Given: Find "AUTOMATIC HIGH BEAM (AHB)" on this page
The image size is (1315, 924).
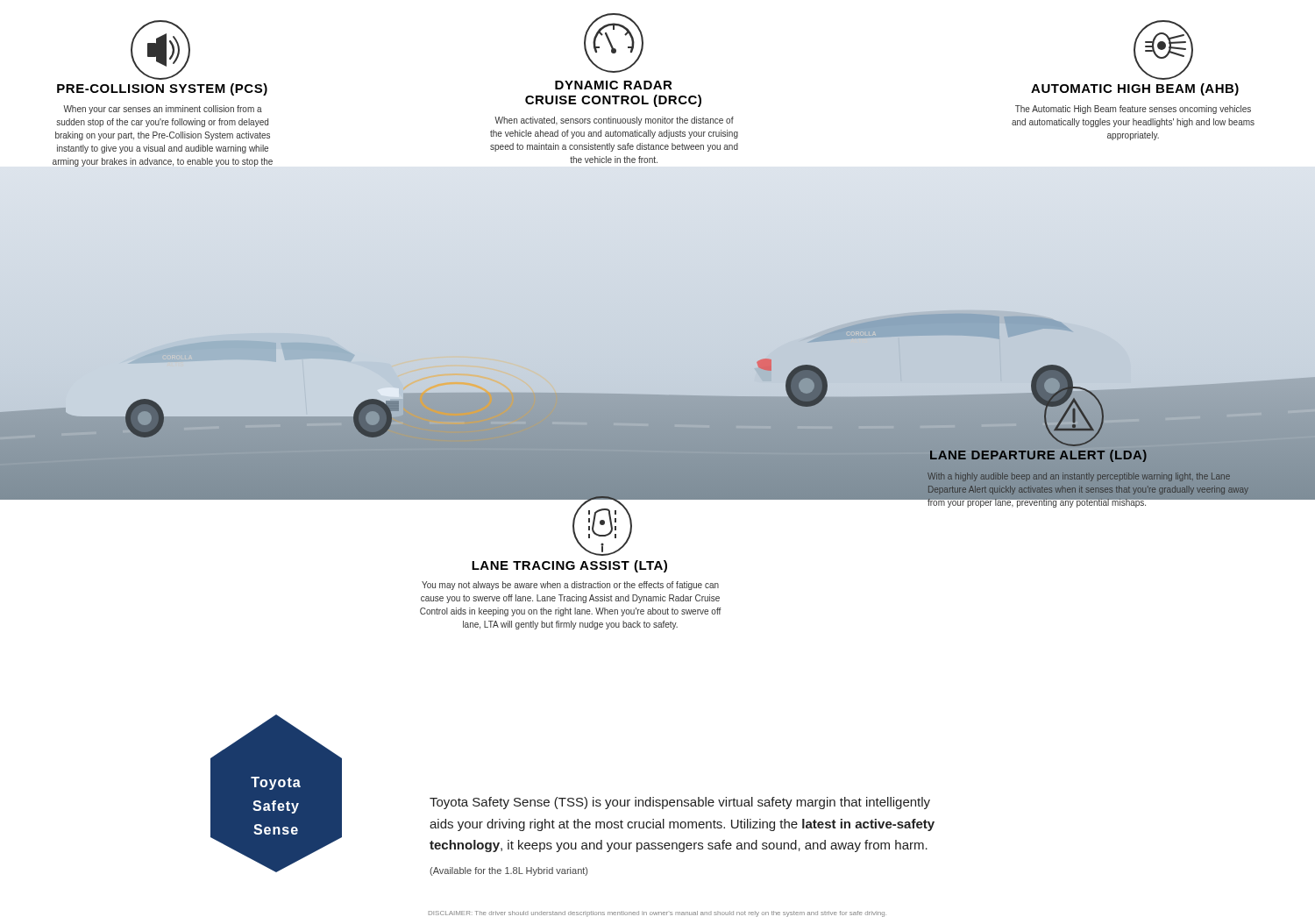Looking at the screenshot, I should tap(1135, 88).
